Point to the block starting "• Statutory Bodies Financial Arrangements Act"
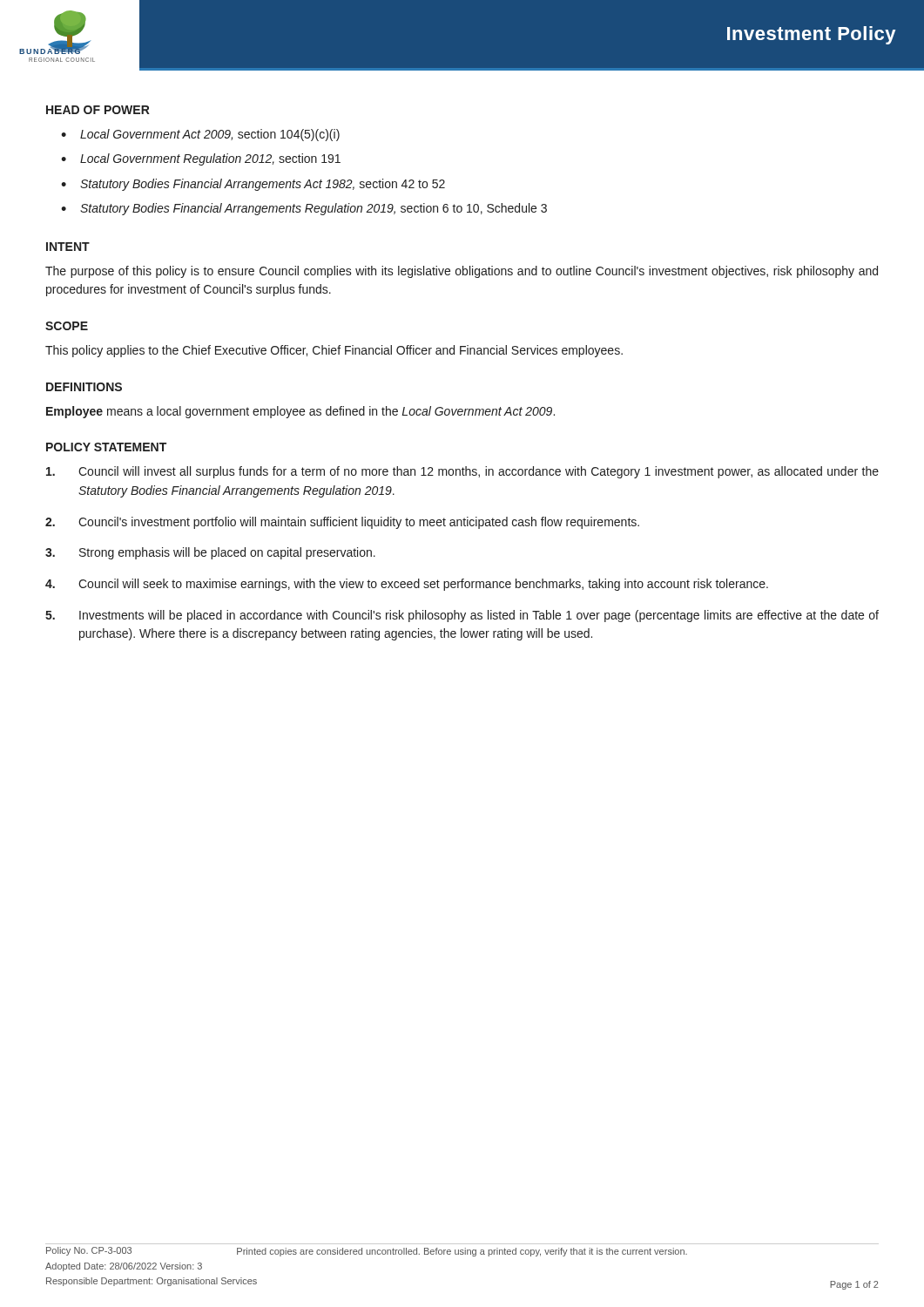The width and height of the screenshot is (924, 1307). (253, 185)
